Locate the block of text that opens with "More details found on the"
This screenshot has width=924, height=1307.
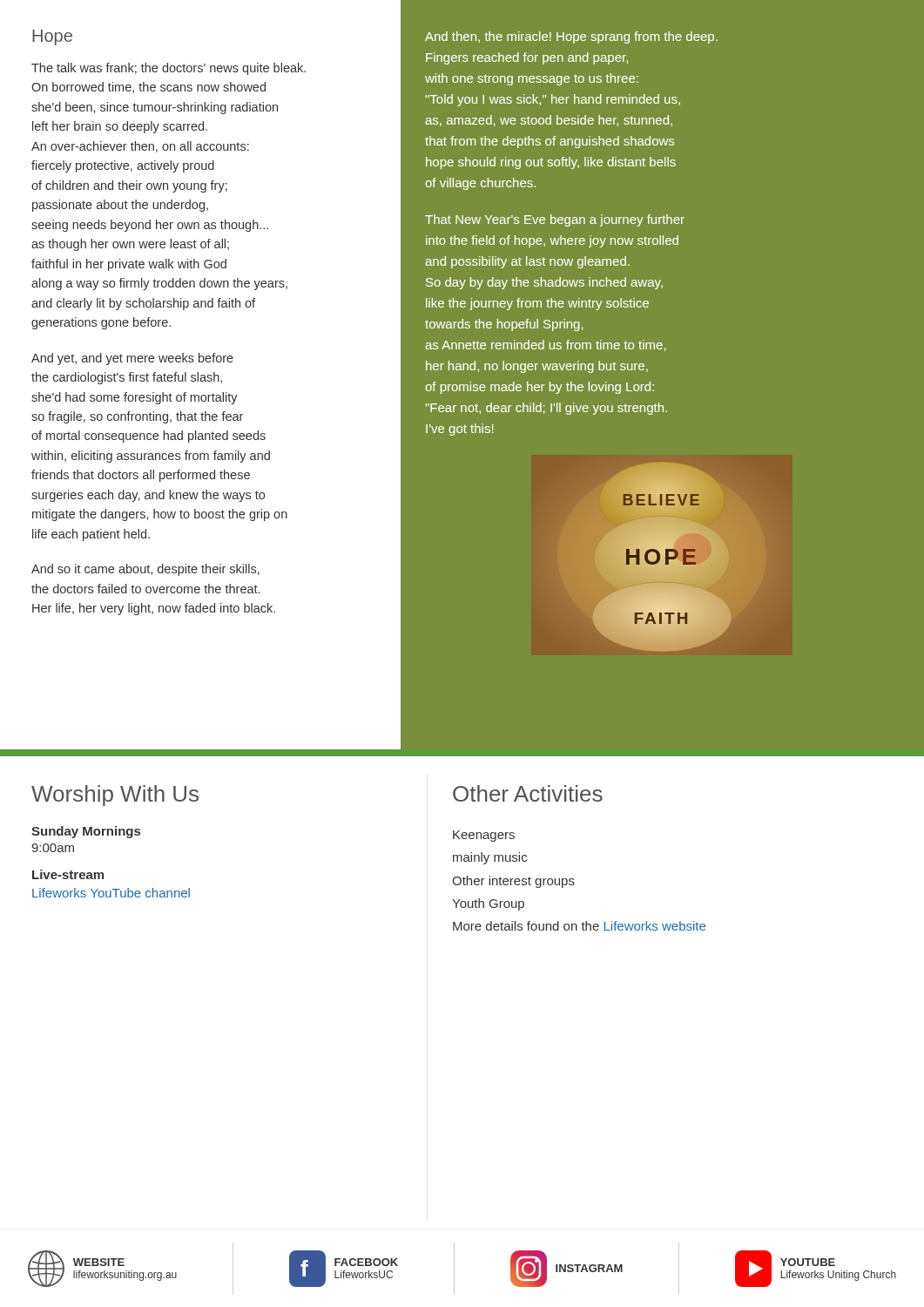pos(579,926)
